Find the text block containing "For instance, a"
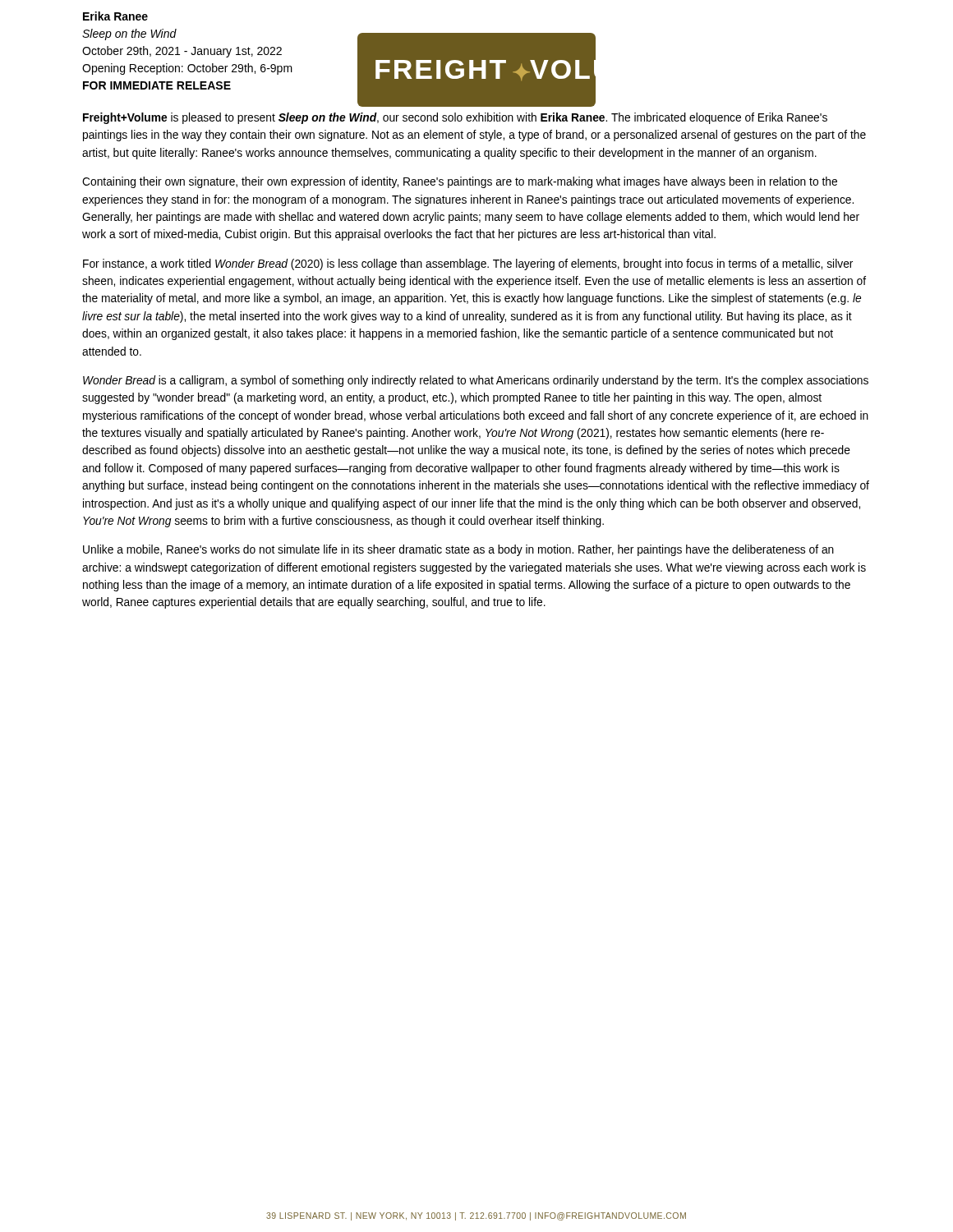Image resolution: width=953 pixels, height=1232 pixels. click(x=474, y=308)
